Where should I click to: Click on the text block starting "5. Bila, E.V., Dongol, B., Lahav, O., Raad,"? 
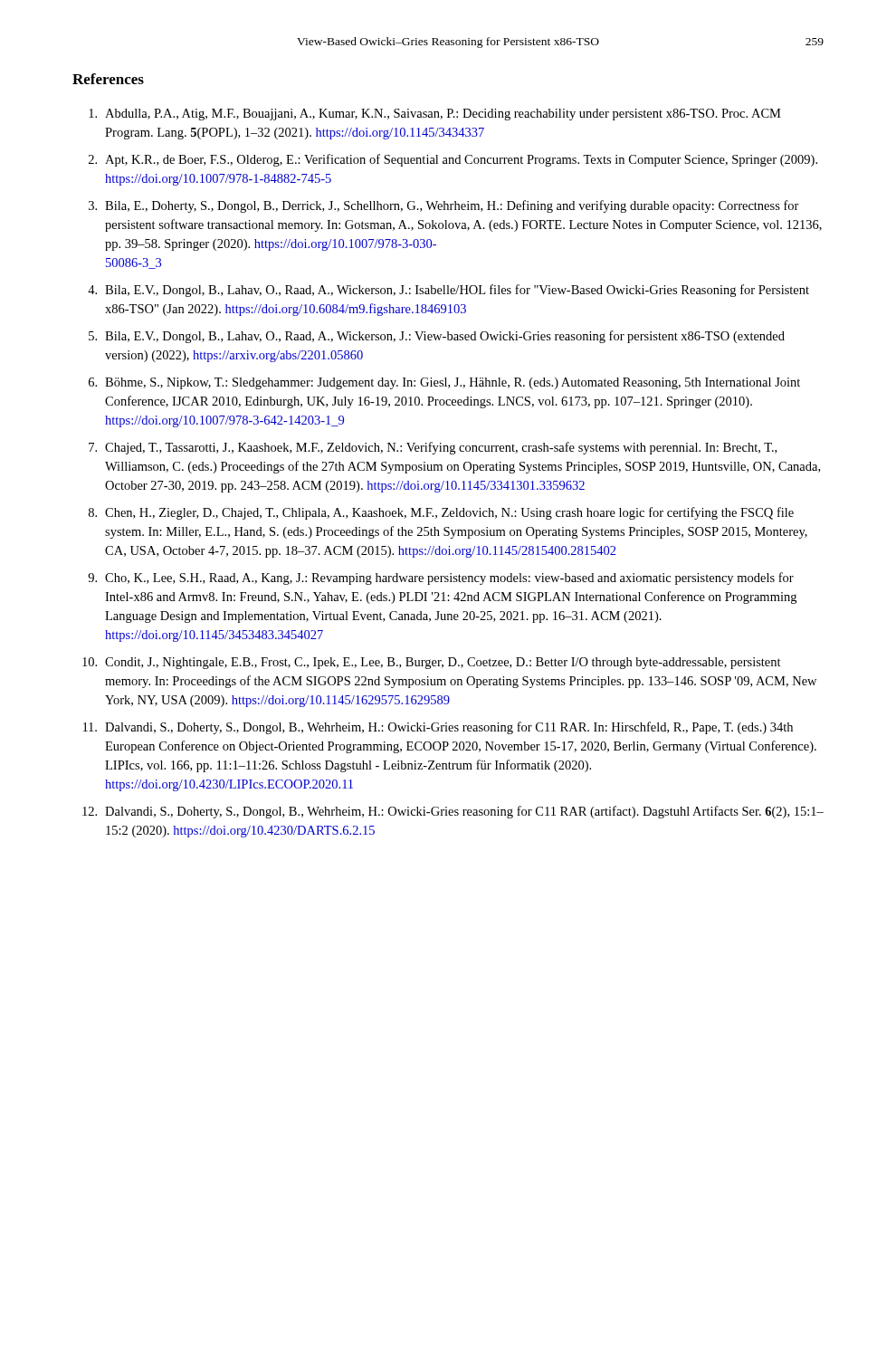click(x=448, y=346)
